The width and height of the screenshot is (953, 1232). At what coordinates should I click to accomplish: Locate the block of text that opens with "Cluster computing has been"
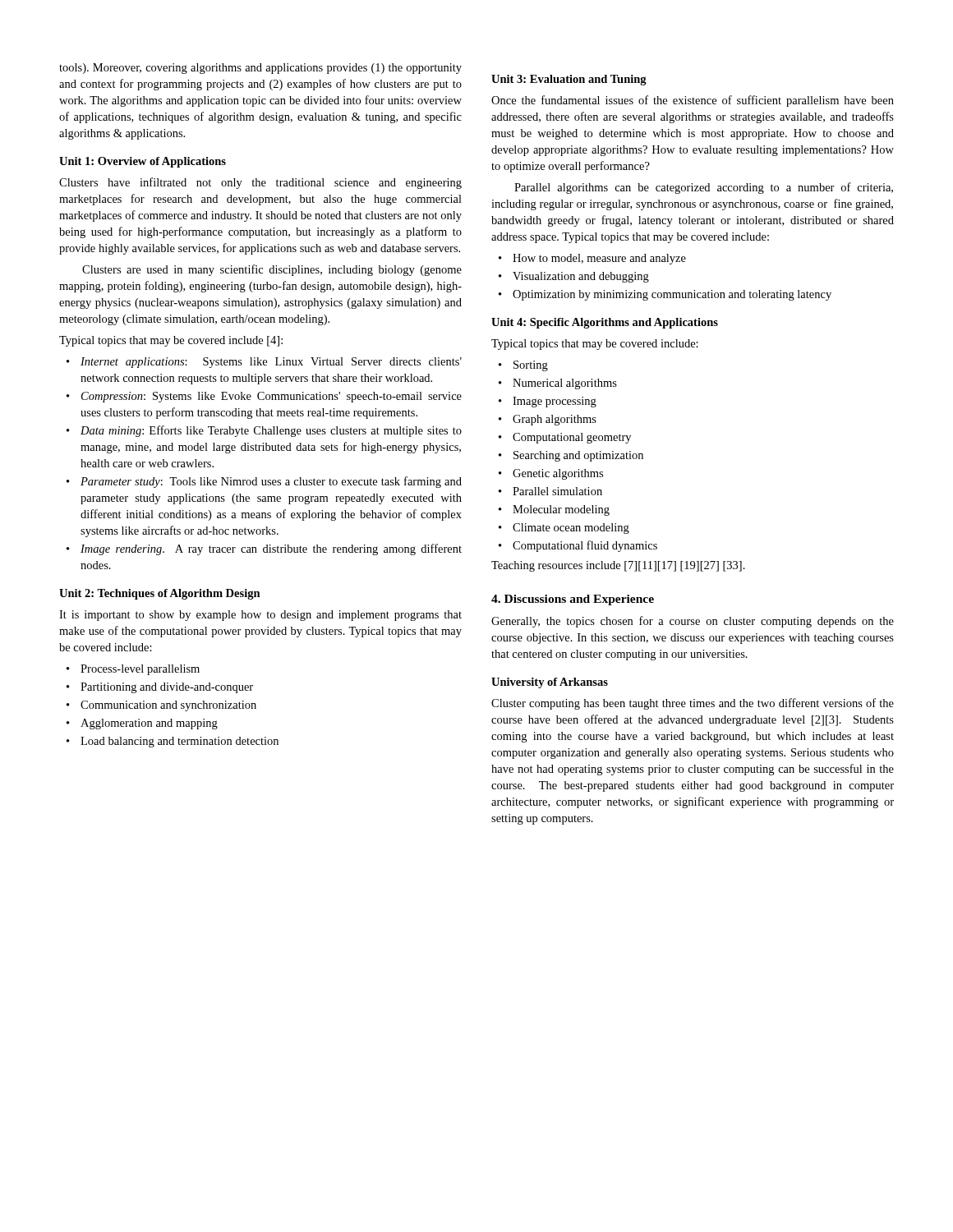(693, 761)
